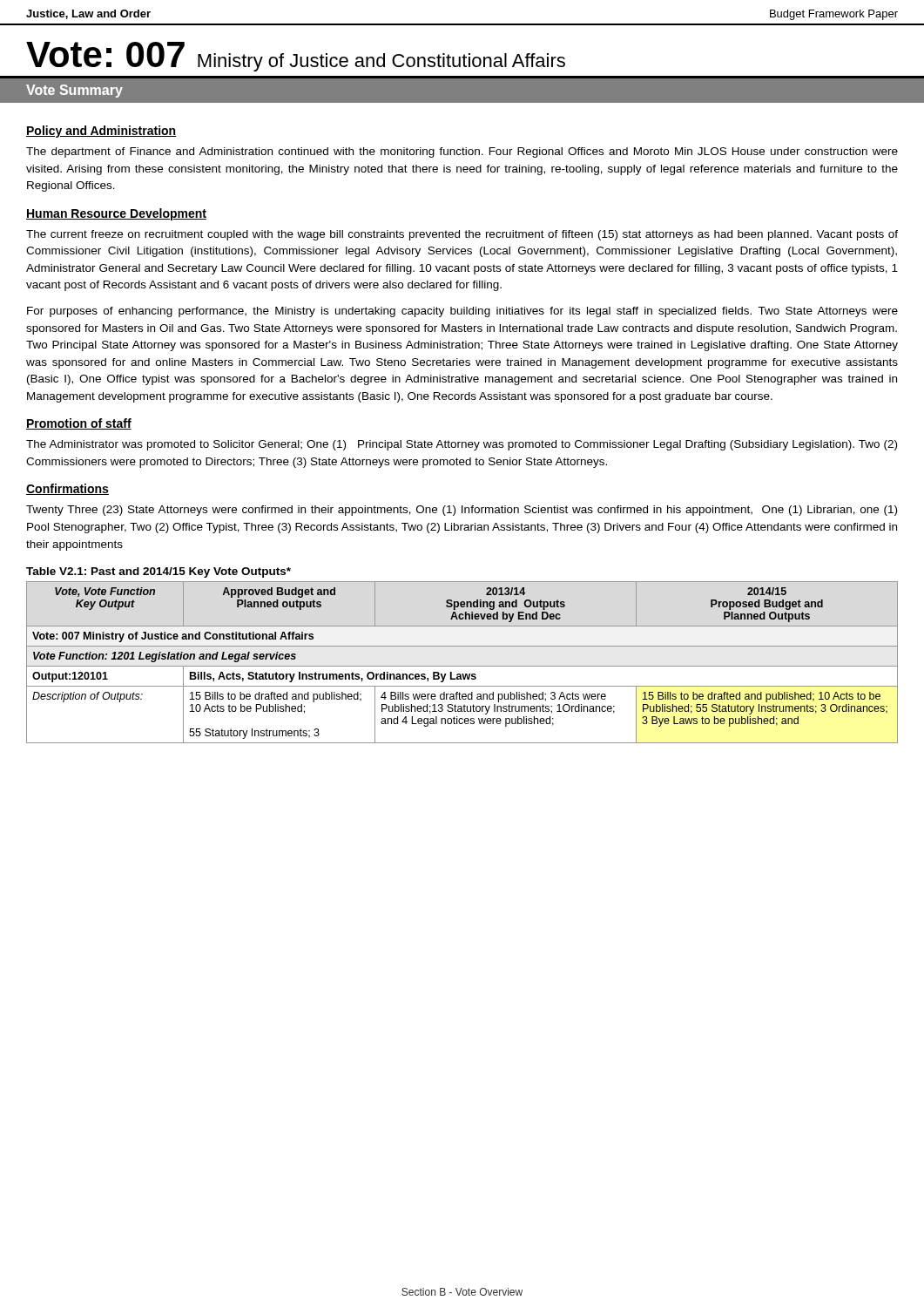Find the passage starting "The department of Finance and Administration"
This screenshot has width=924, height=1307.
tap(462, 168)
